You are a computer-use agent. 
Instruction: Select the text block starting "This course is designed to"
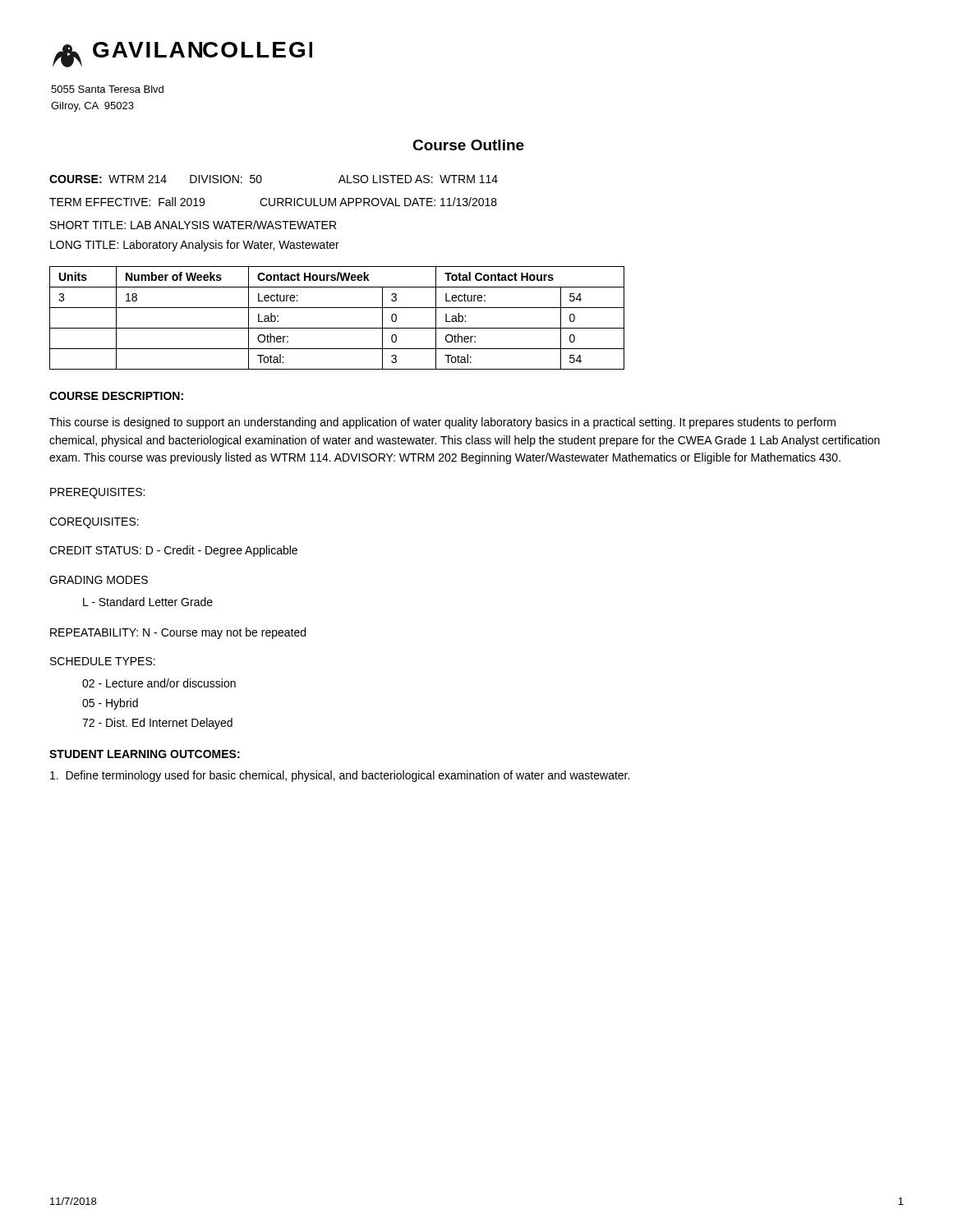click(x=465, y=440)
